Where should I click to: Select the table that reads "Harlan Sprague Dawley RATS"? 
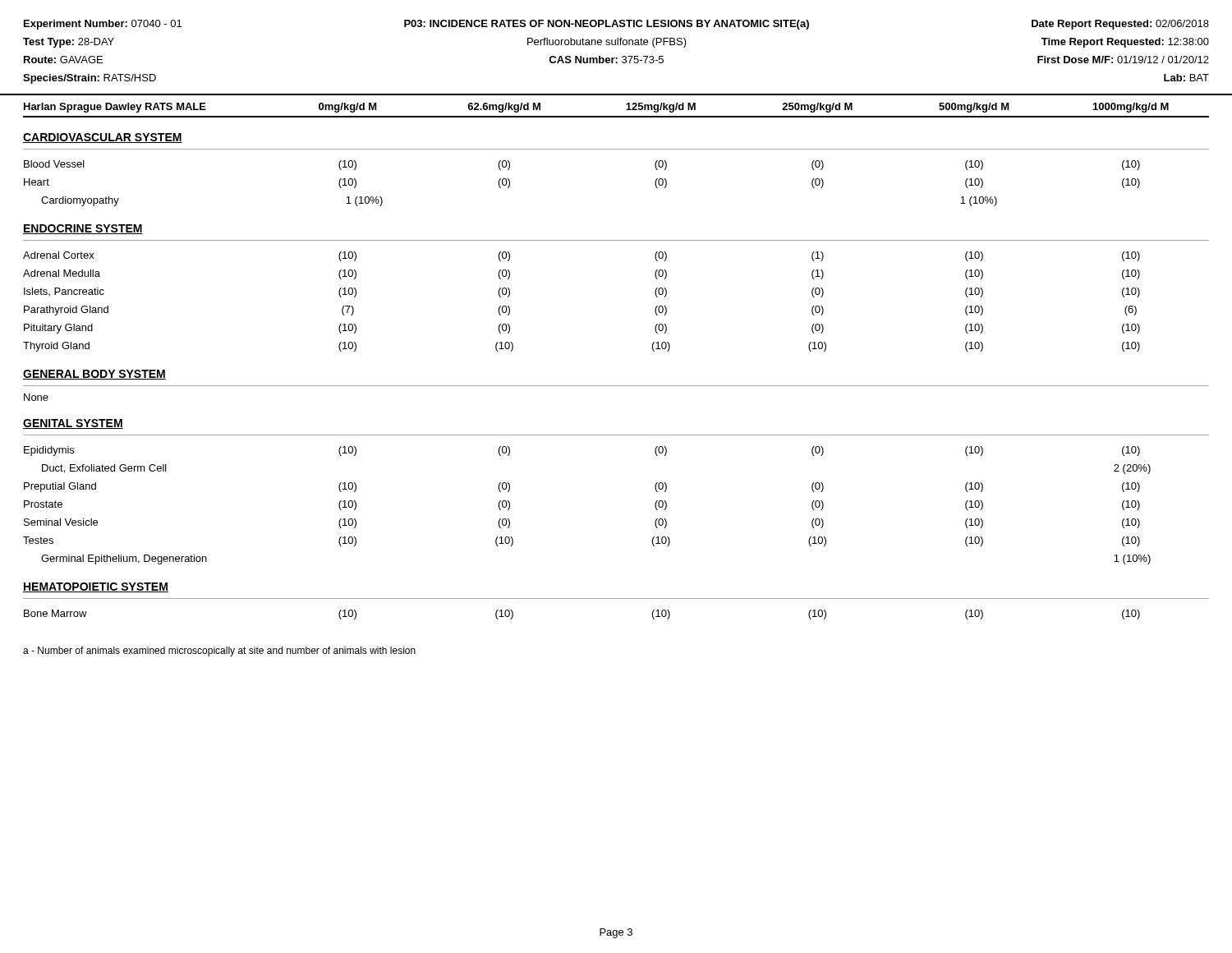coord(616,359)
